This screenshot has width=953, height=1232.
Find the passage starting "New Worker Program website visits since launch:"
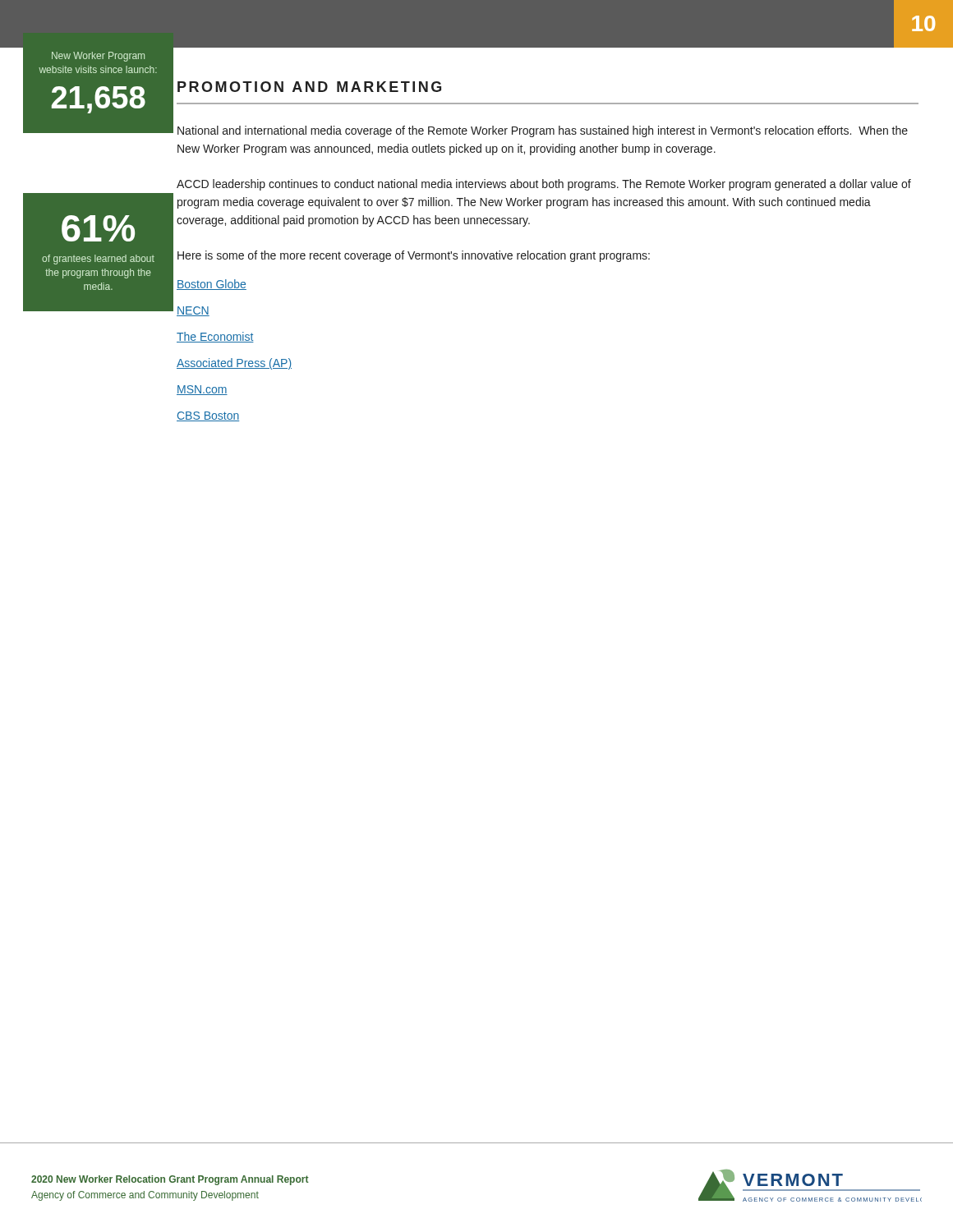[98, 82]
